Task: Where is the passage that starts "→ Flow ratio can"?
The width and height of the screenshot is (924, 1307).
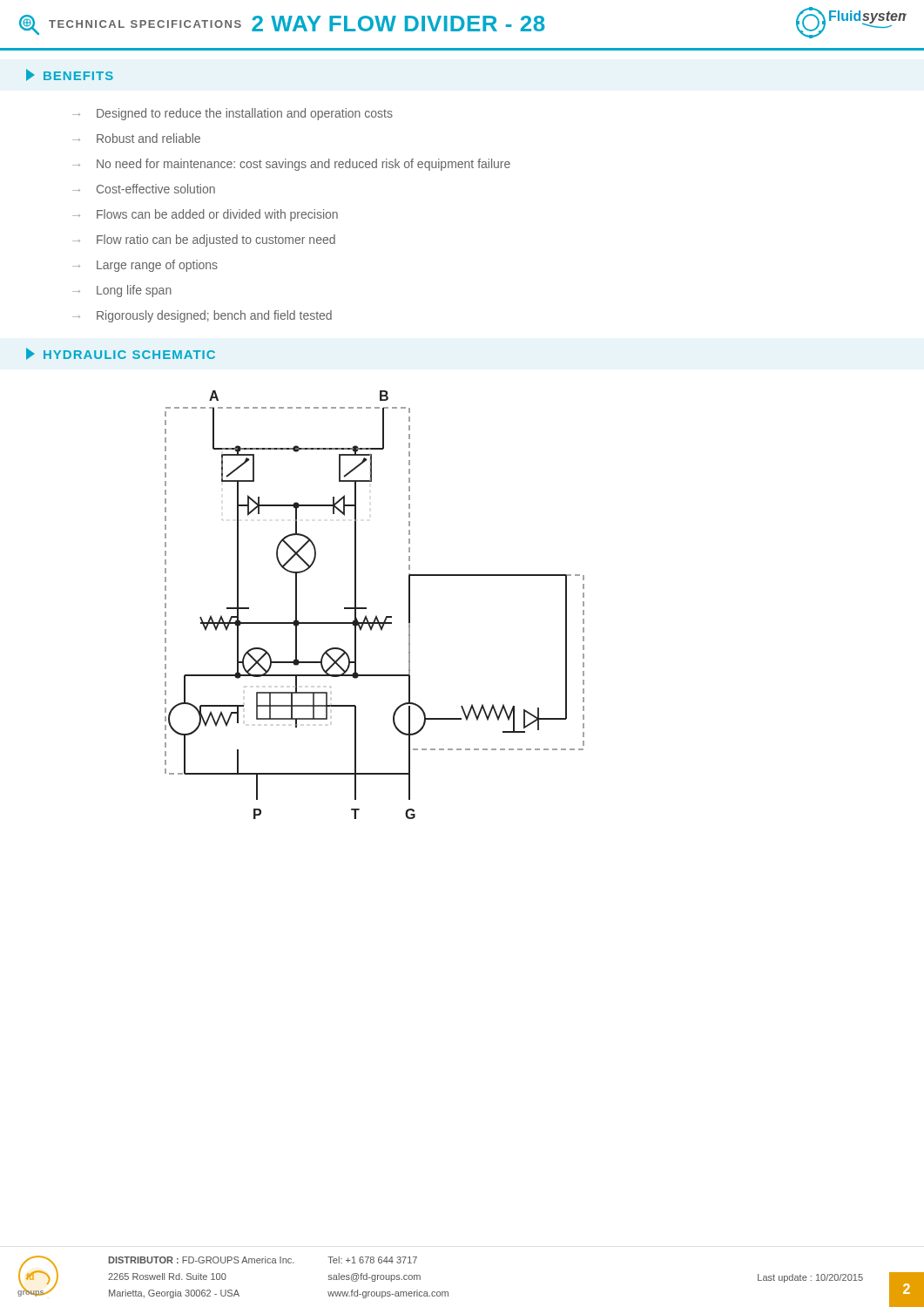Action: (x=203, y=240)
